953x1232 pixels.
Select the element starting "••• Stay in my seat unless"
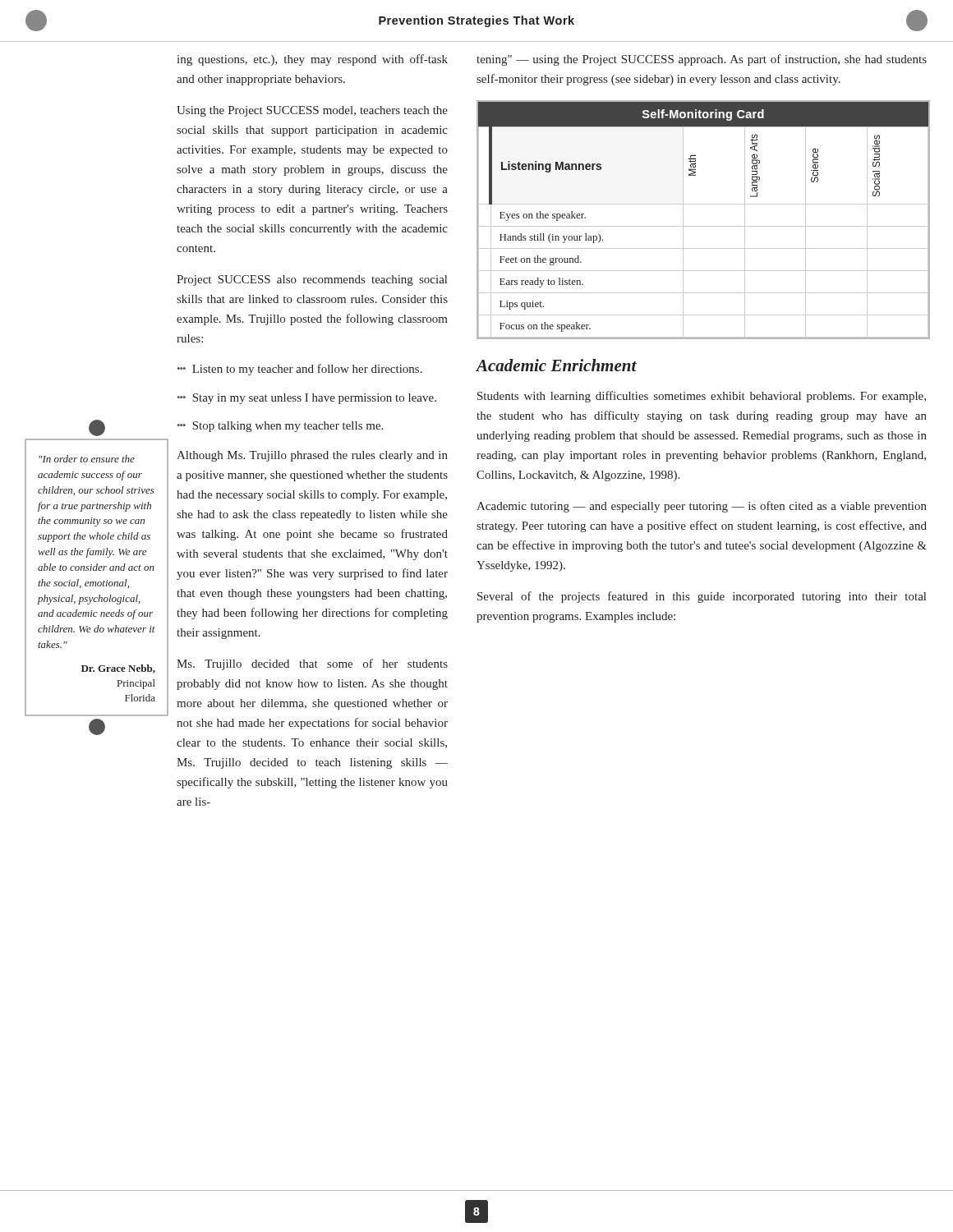click(x=307, y=397)
